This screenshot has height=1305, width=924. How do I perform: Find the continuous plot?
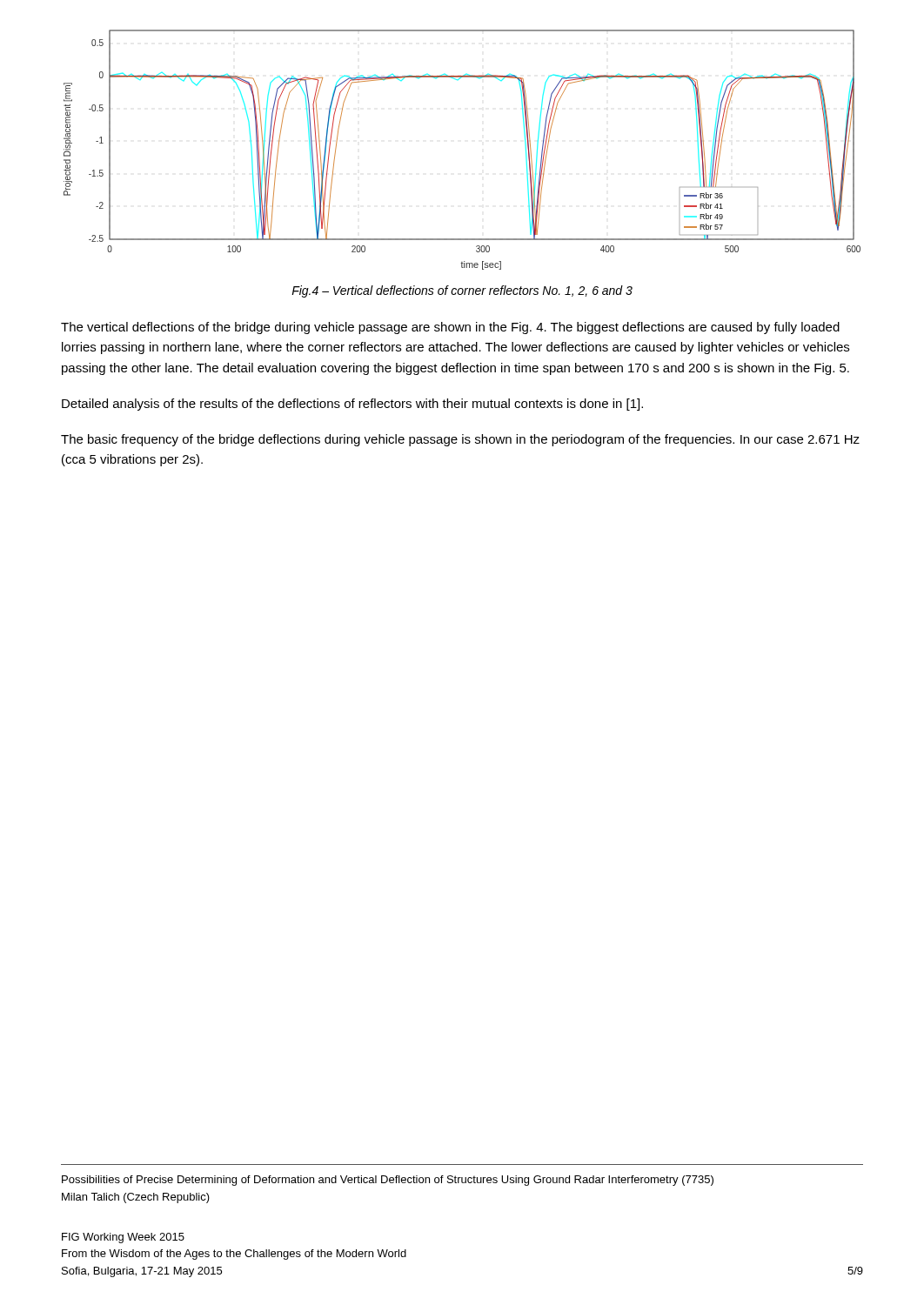click(462, 152)
